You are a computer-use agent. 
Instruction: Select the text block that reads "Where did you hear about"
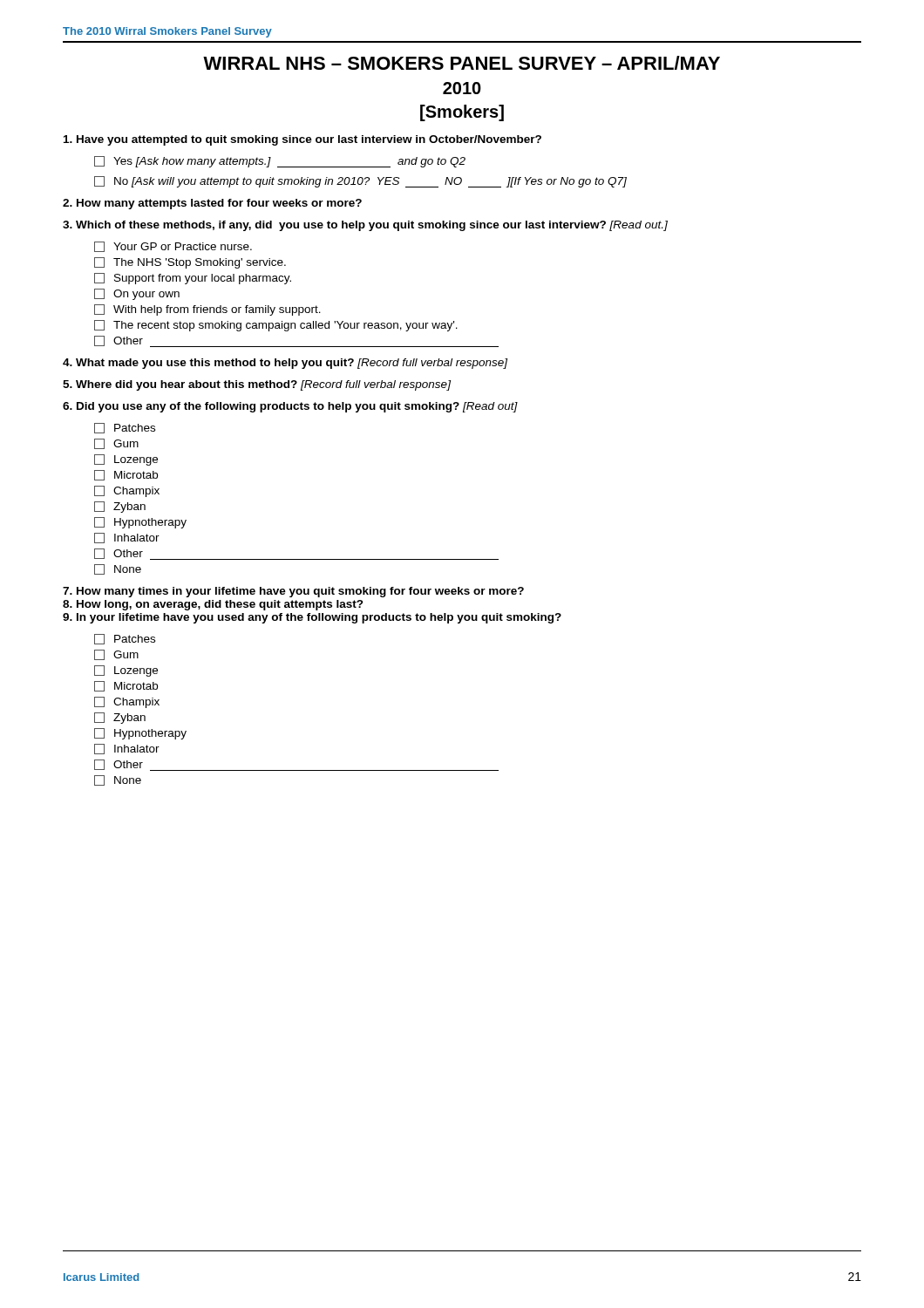coord(257,384)
